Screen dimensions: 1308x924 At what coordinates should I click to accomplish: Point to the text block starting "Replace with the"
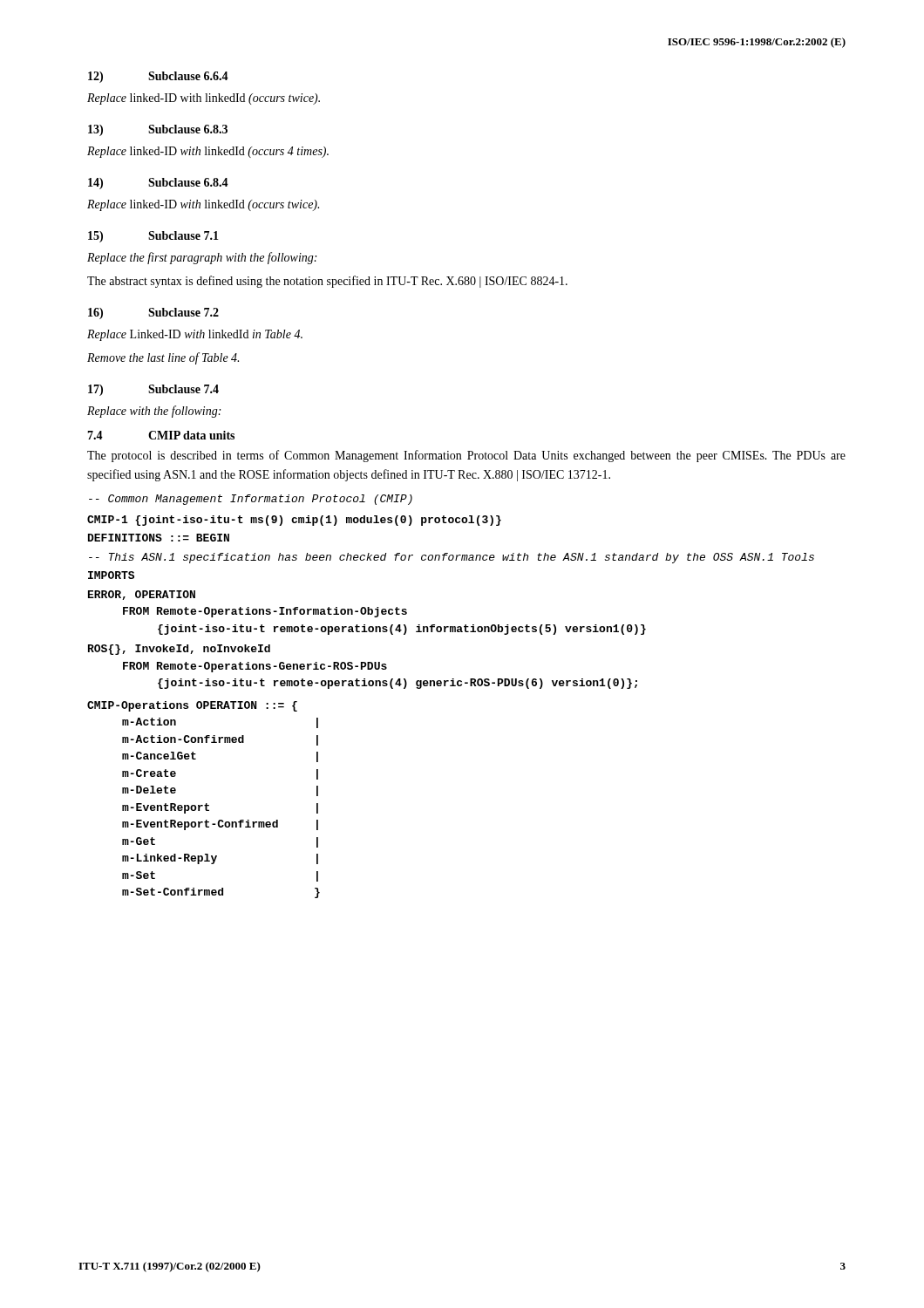154,411
